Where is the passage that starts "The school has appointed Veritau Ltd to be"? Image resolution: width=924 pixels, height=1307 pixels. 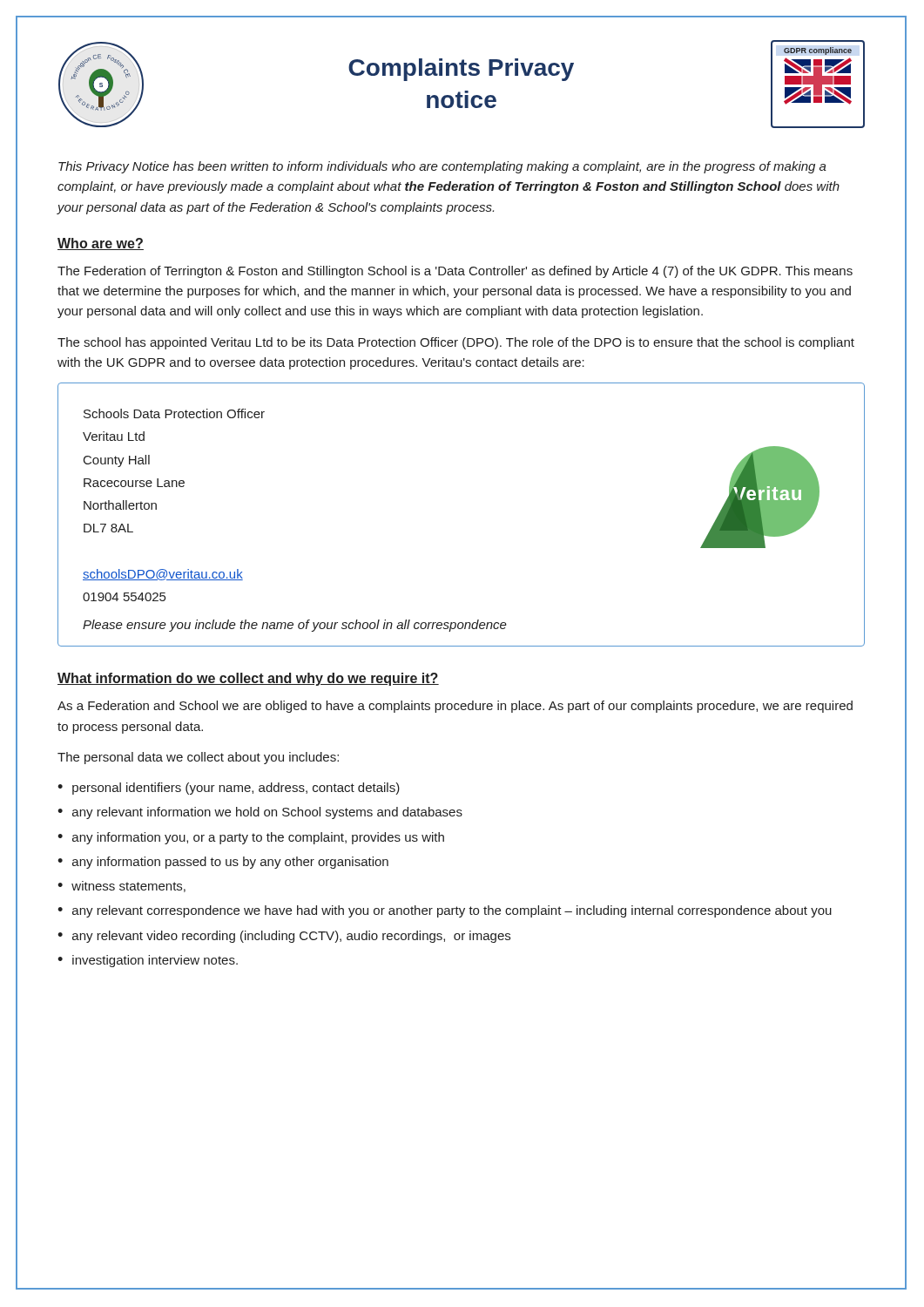click(x=456, y=352)
